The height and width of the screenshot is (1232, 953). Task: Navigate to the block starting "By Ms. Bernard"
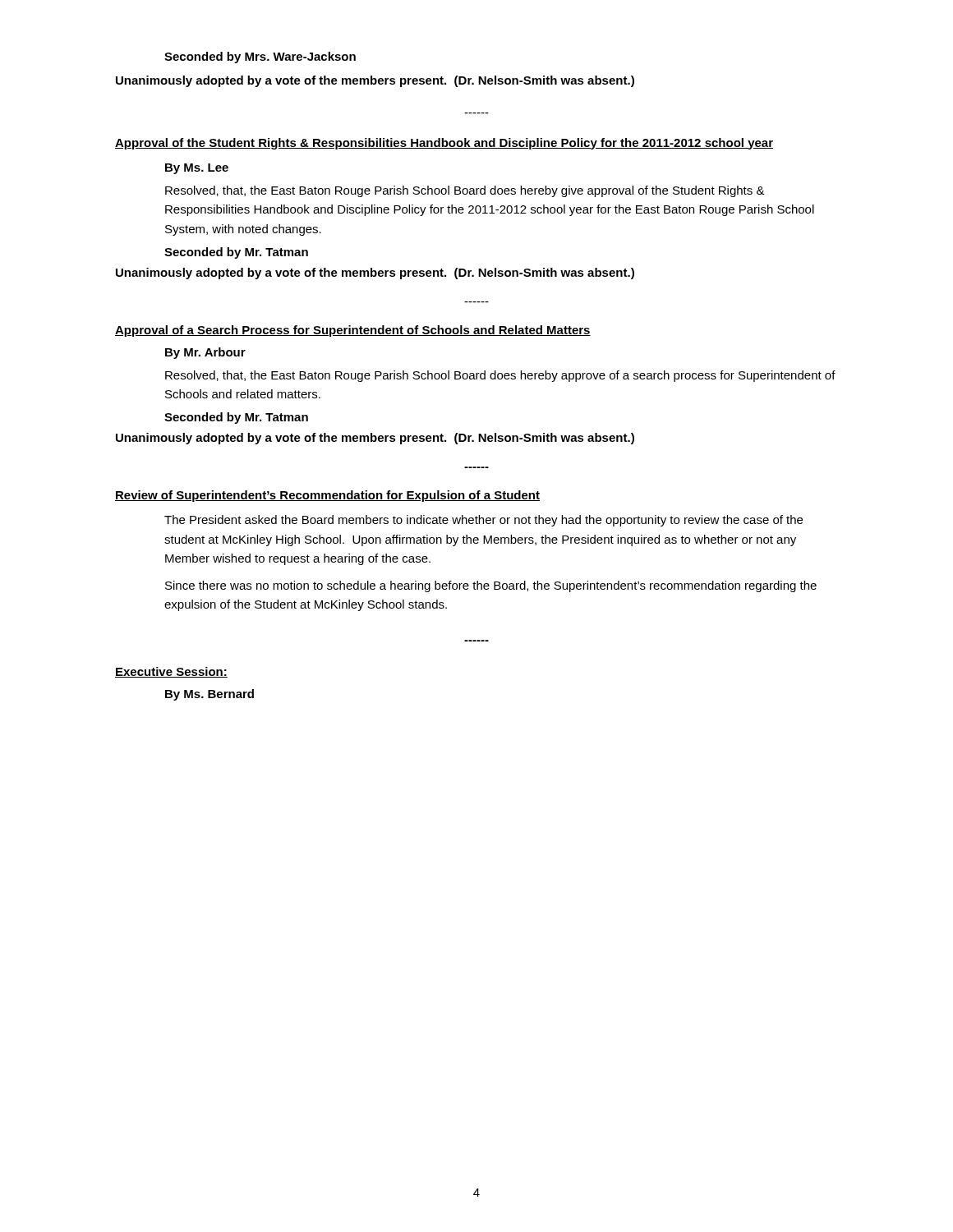(x=210, y=693)
